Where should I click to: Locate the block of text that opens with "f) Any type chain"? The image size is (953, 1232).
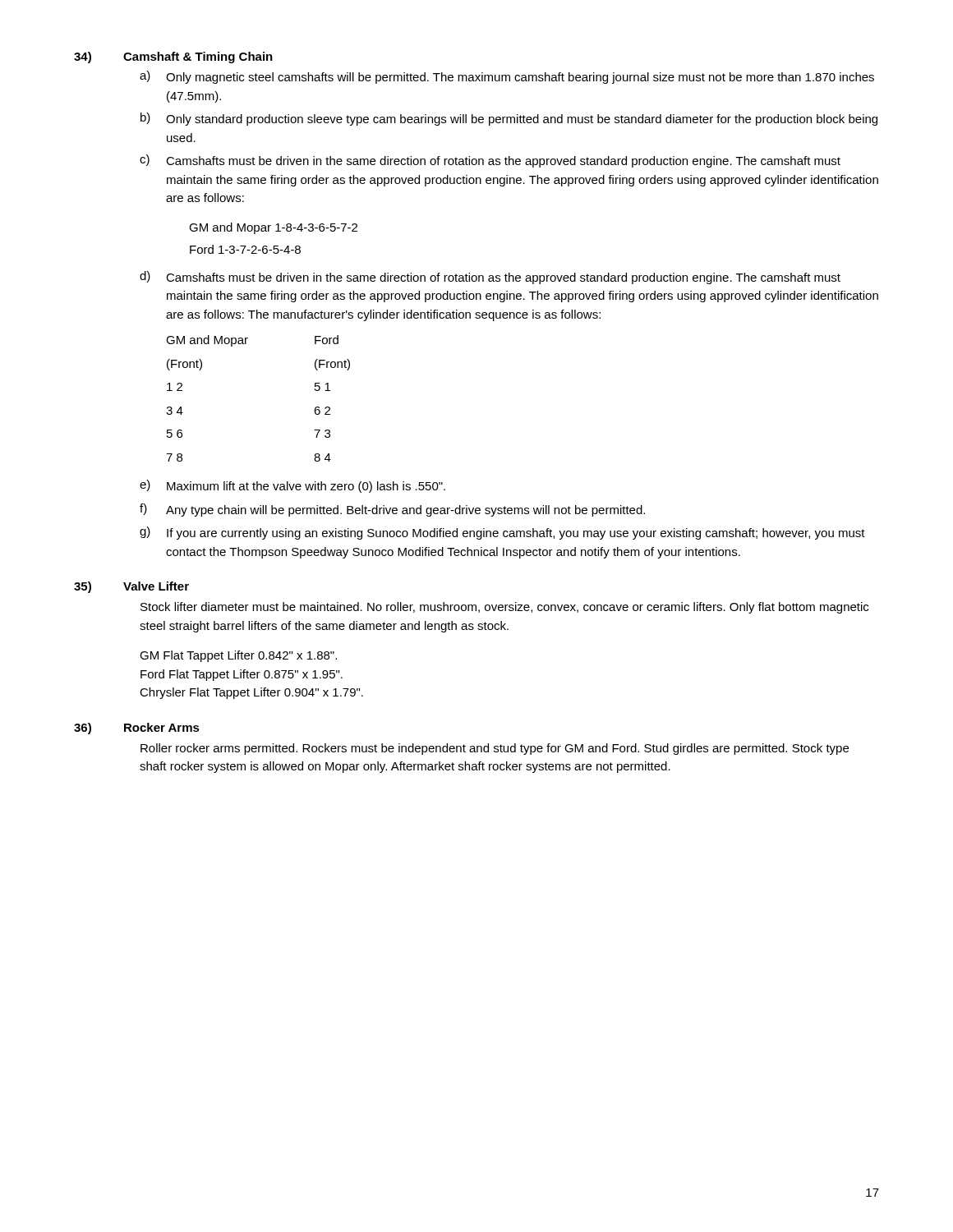pos(509,510)
